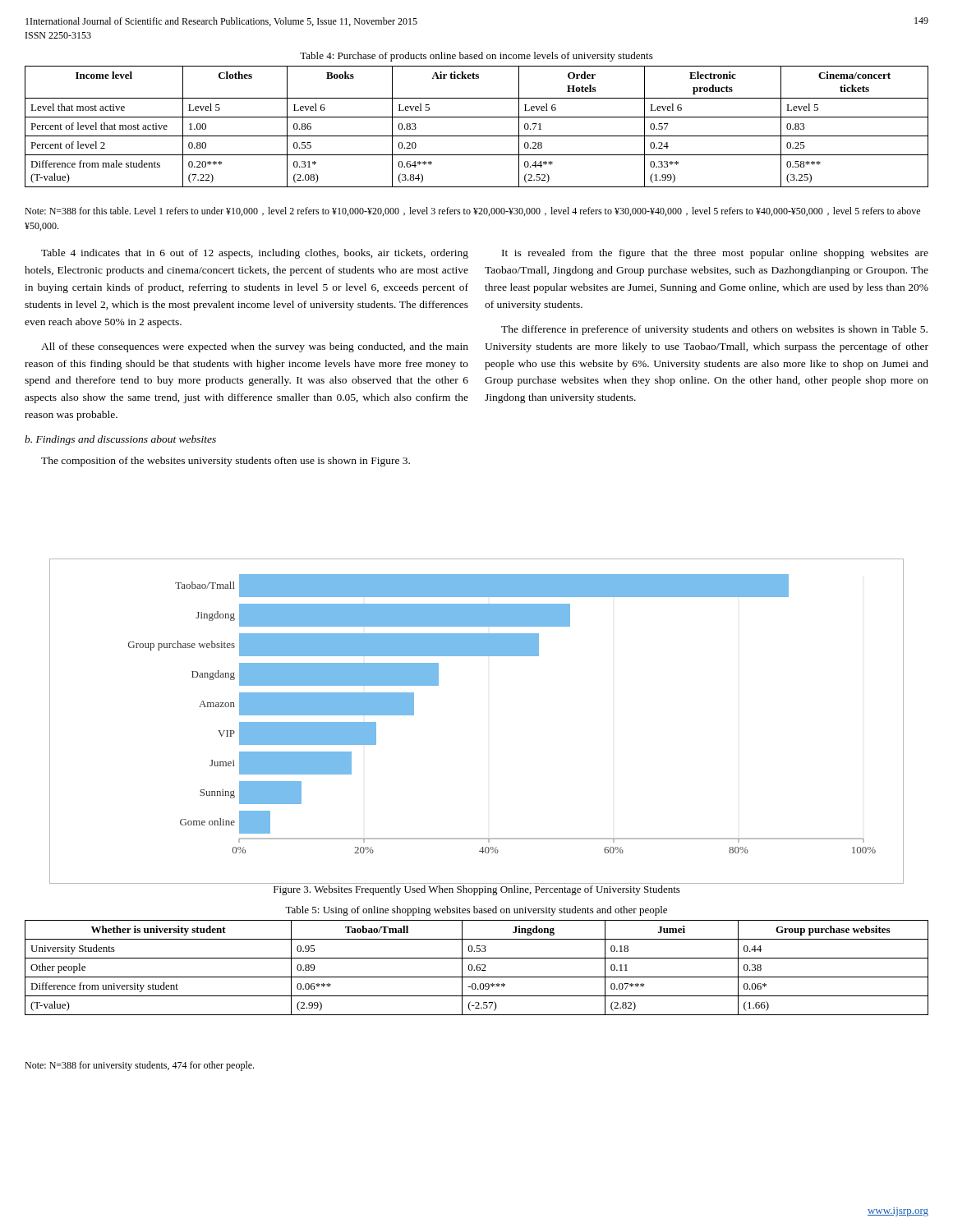
Task: Select the text starting "Table 4 indicates"
Action: click(x=246, y=287)
